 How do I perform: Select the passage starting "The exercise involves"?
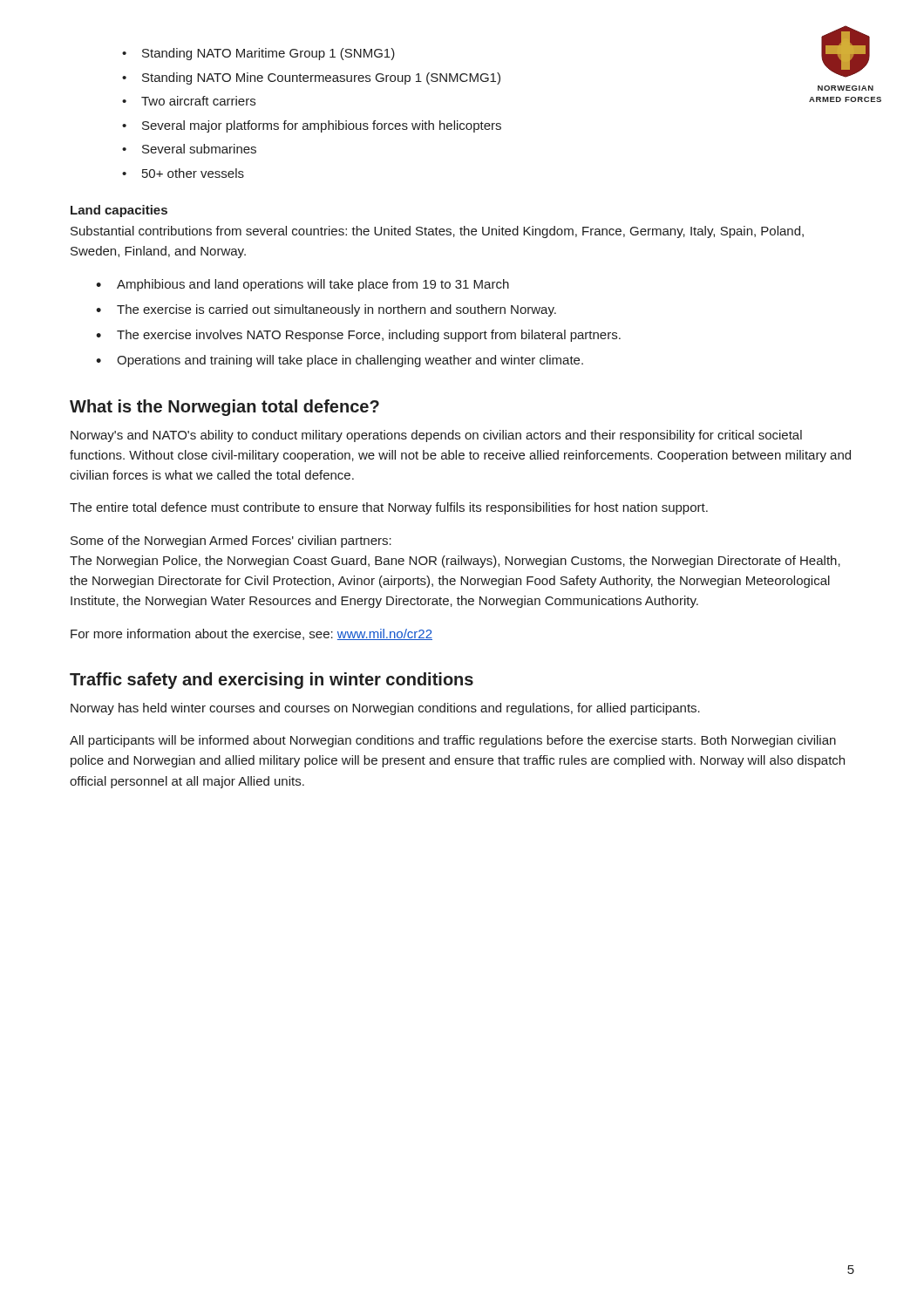click(x=369, y=334)
